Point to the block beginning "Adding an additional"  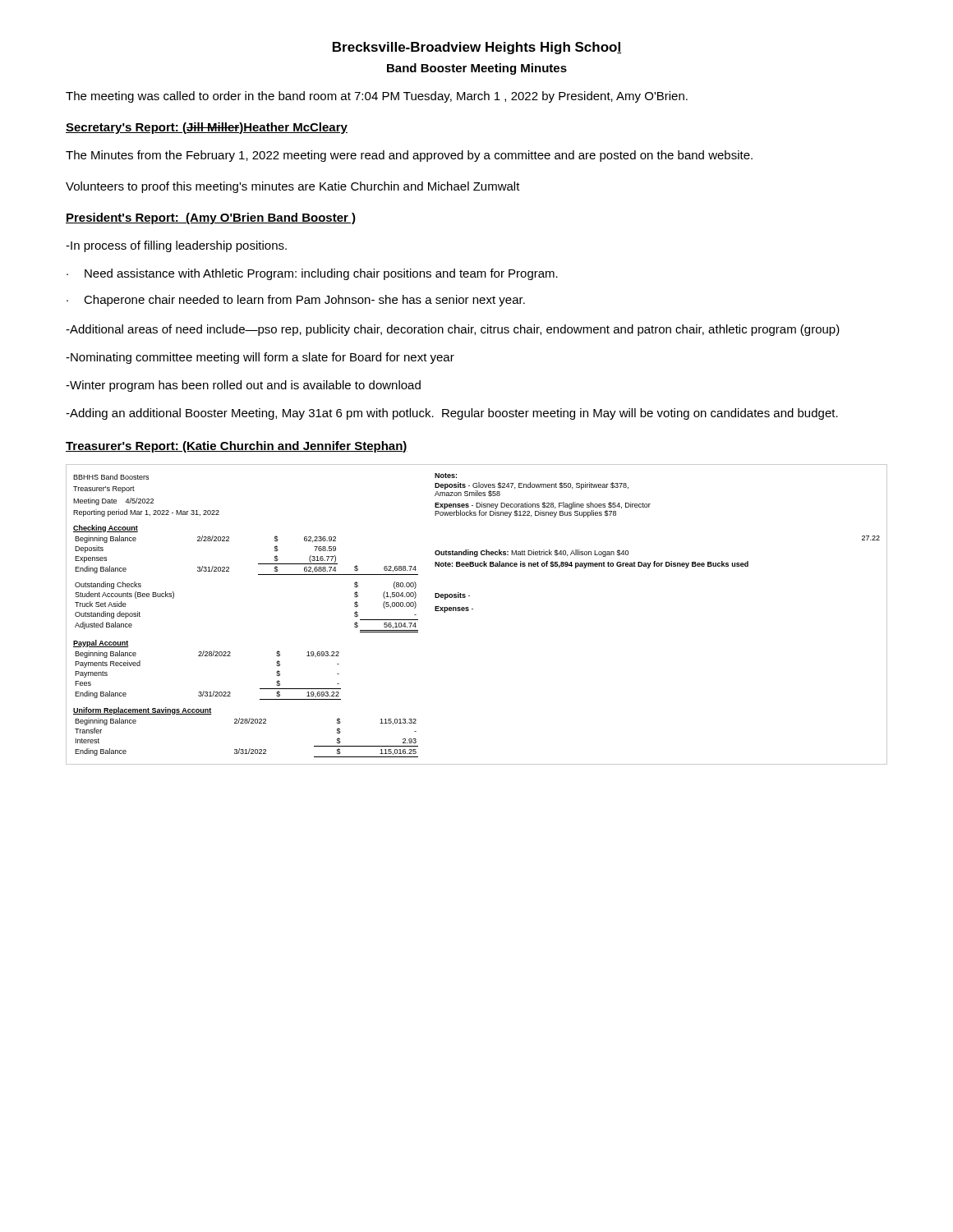tap(452, 413)
